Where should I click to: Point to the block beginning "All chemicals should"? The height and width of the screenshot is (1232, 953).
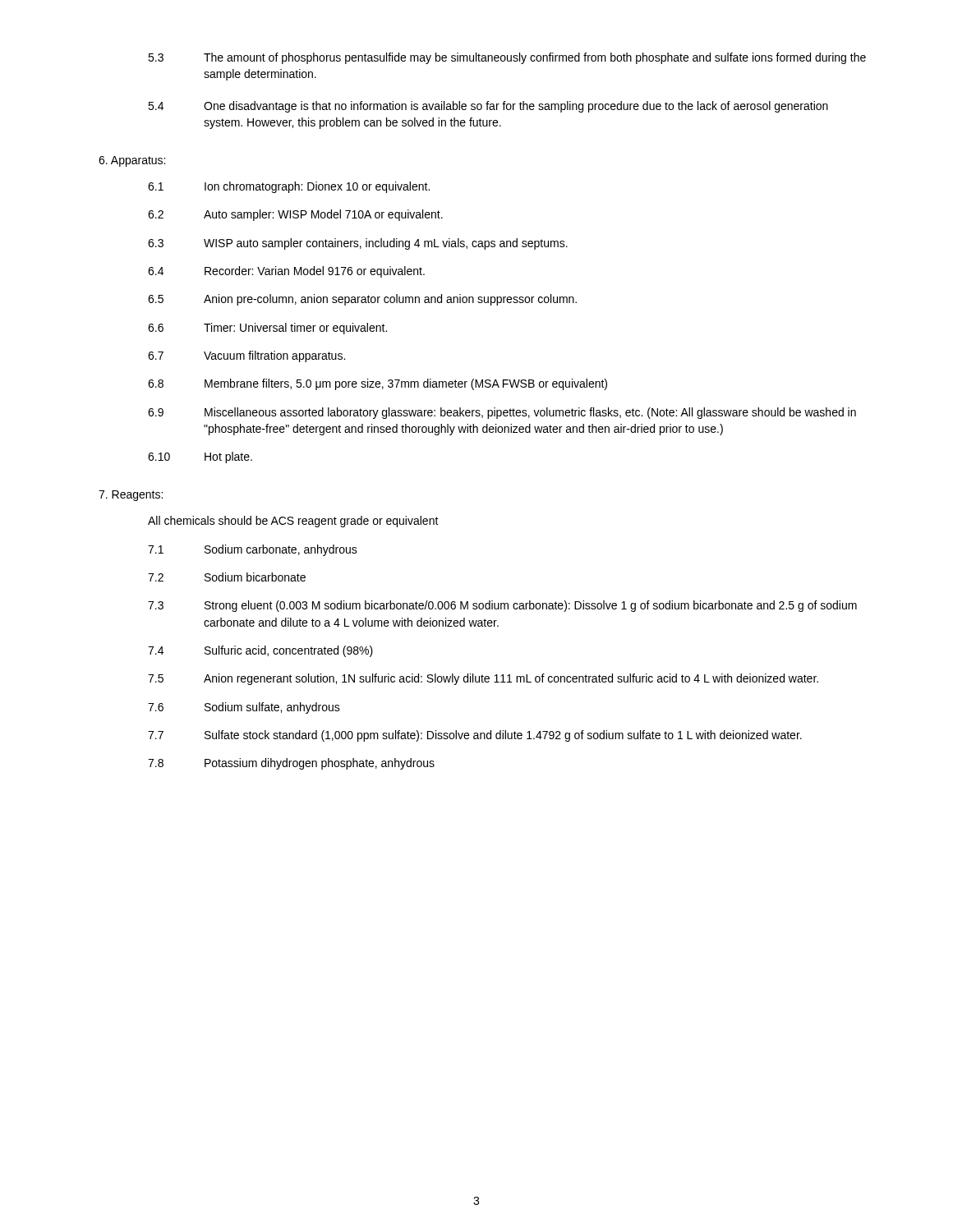[293, 521]
